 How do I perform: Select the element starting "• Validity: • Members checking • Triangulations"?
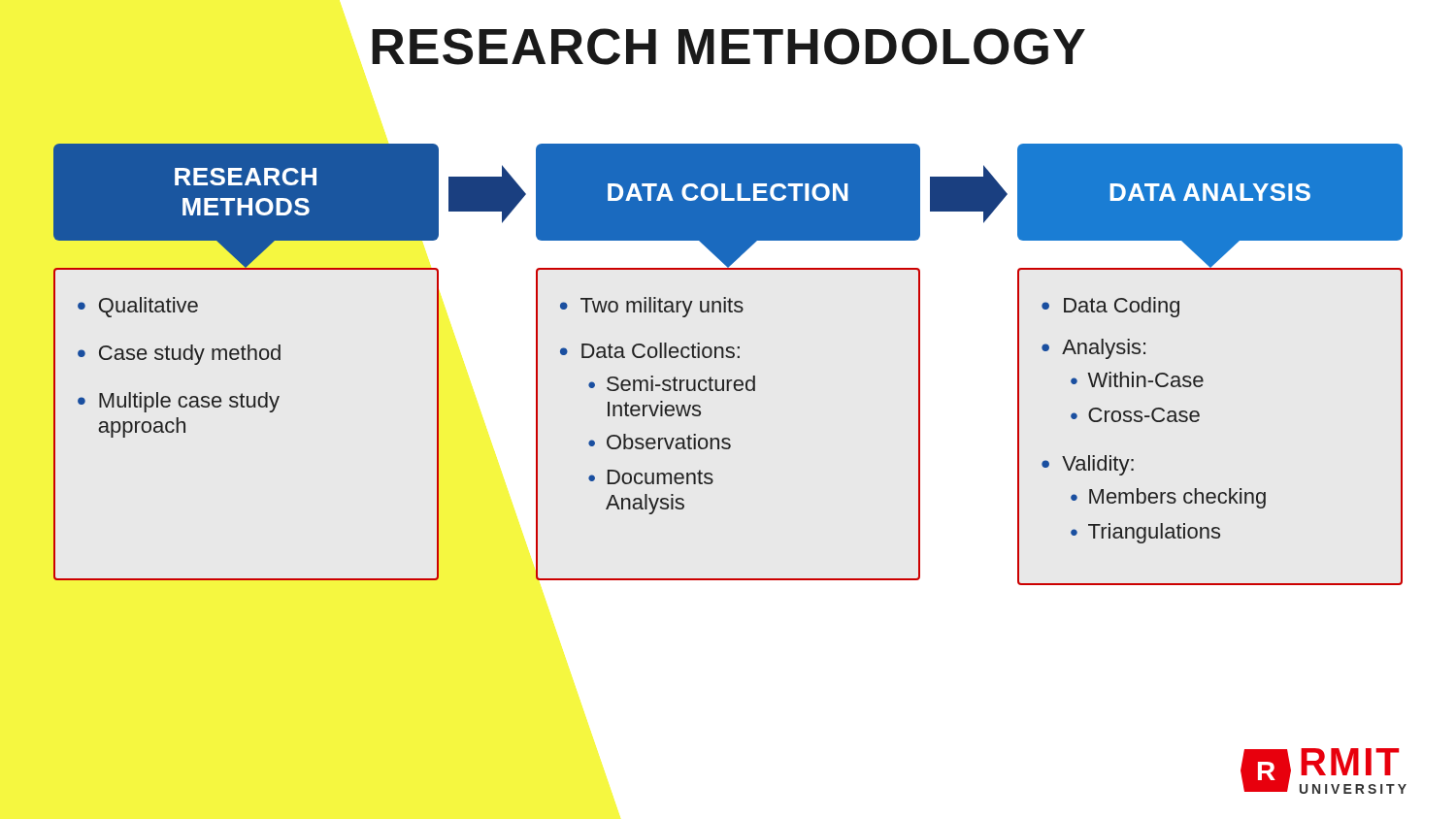1154,503
